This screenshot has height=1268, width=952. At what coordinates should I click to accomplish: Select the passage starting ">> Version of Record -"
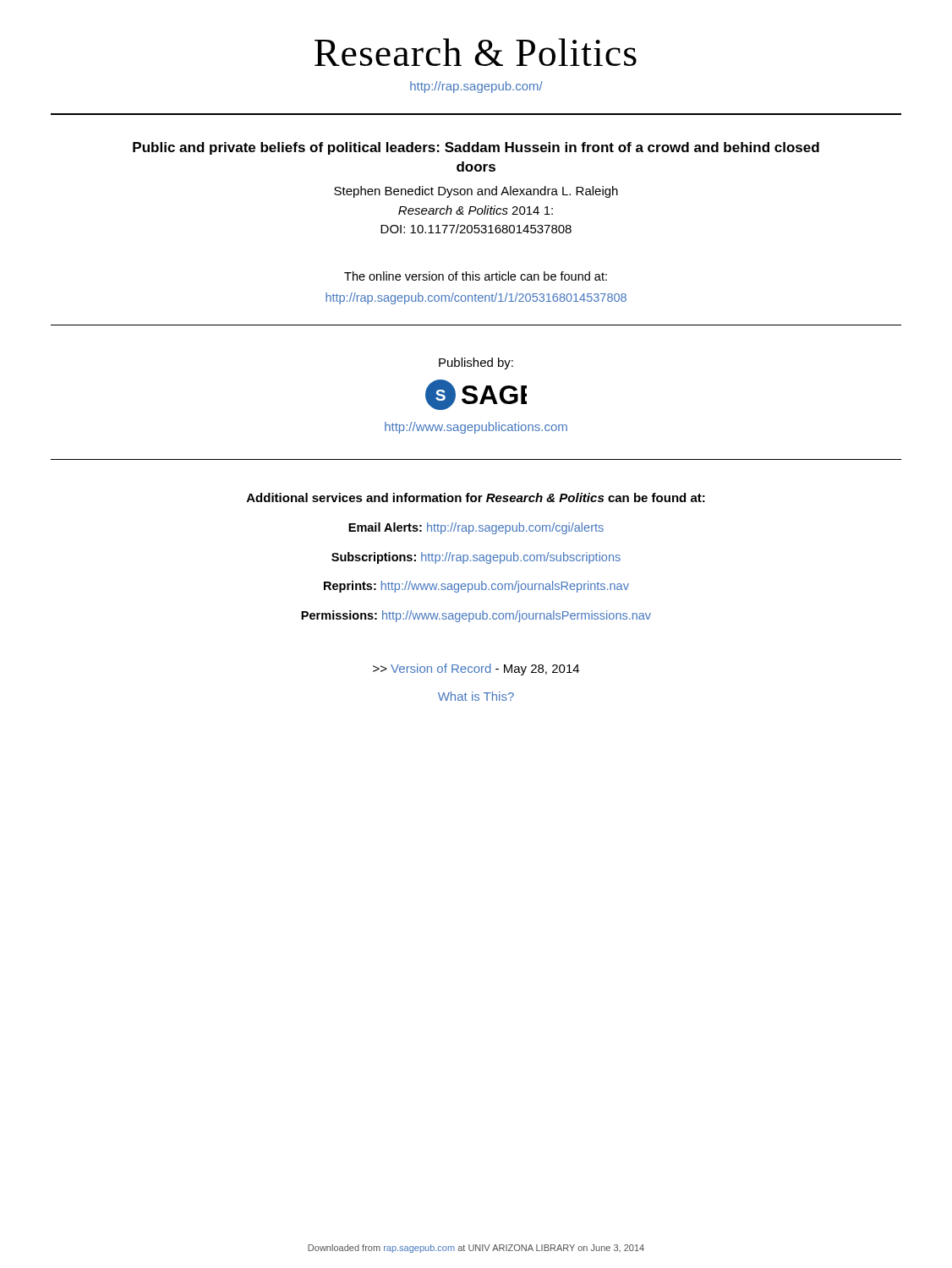click(x=476, y=668)
